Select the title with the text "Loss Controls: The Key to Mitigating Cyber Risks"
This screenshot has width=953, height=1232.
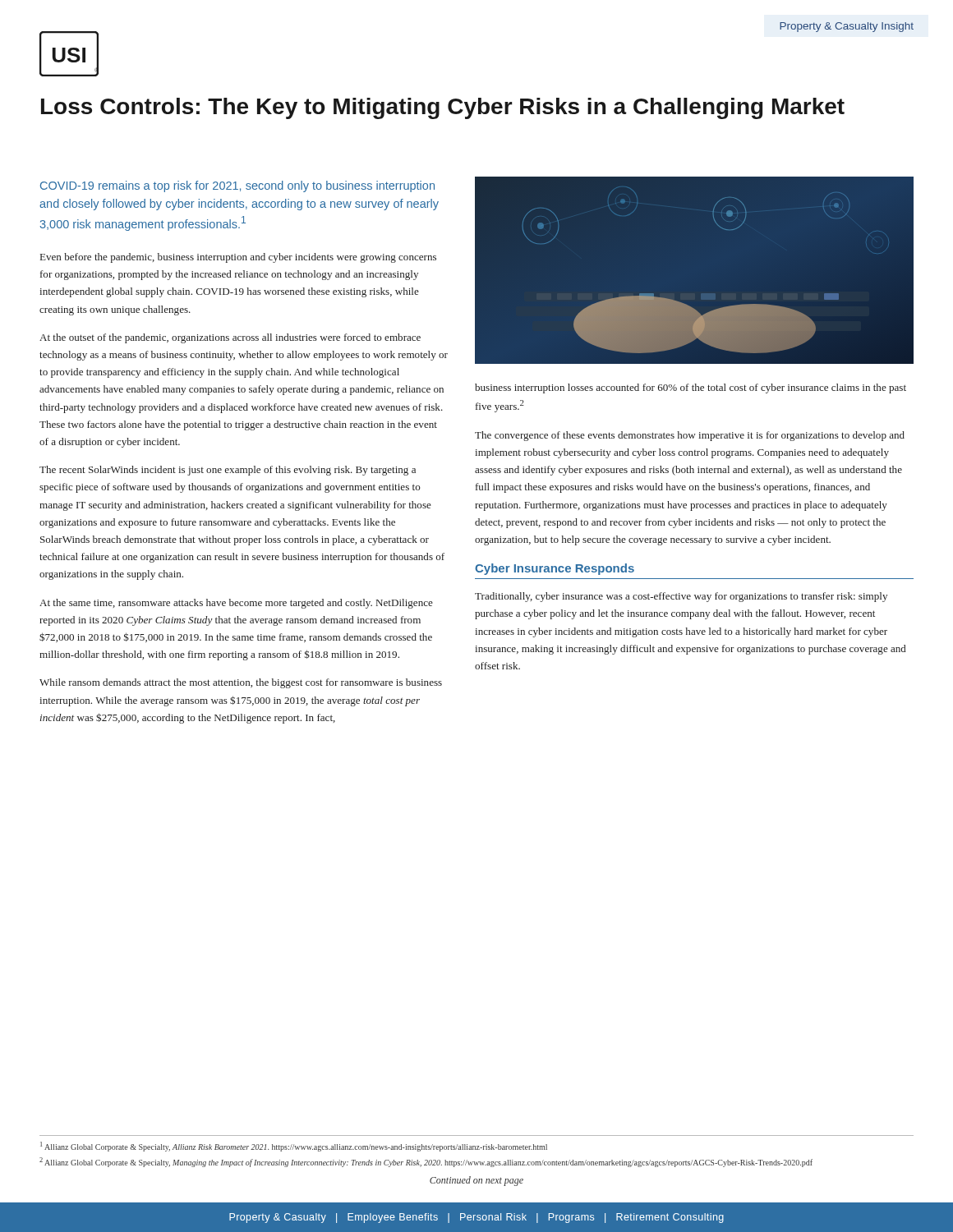click(x=476, y=106)
